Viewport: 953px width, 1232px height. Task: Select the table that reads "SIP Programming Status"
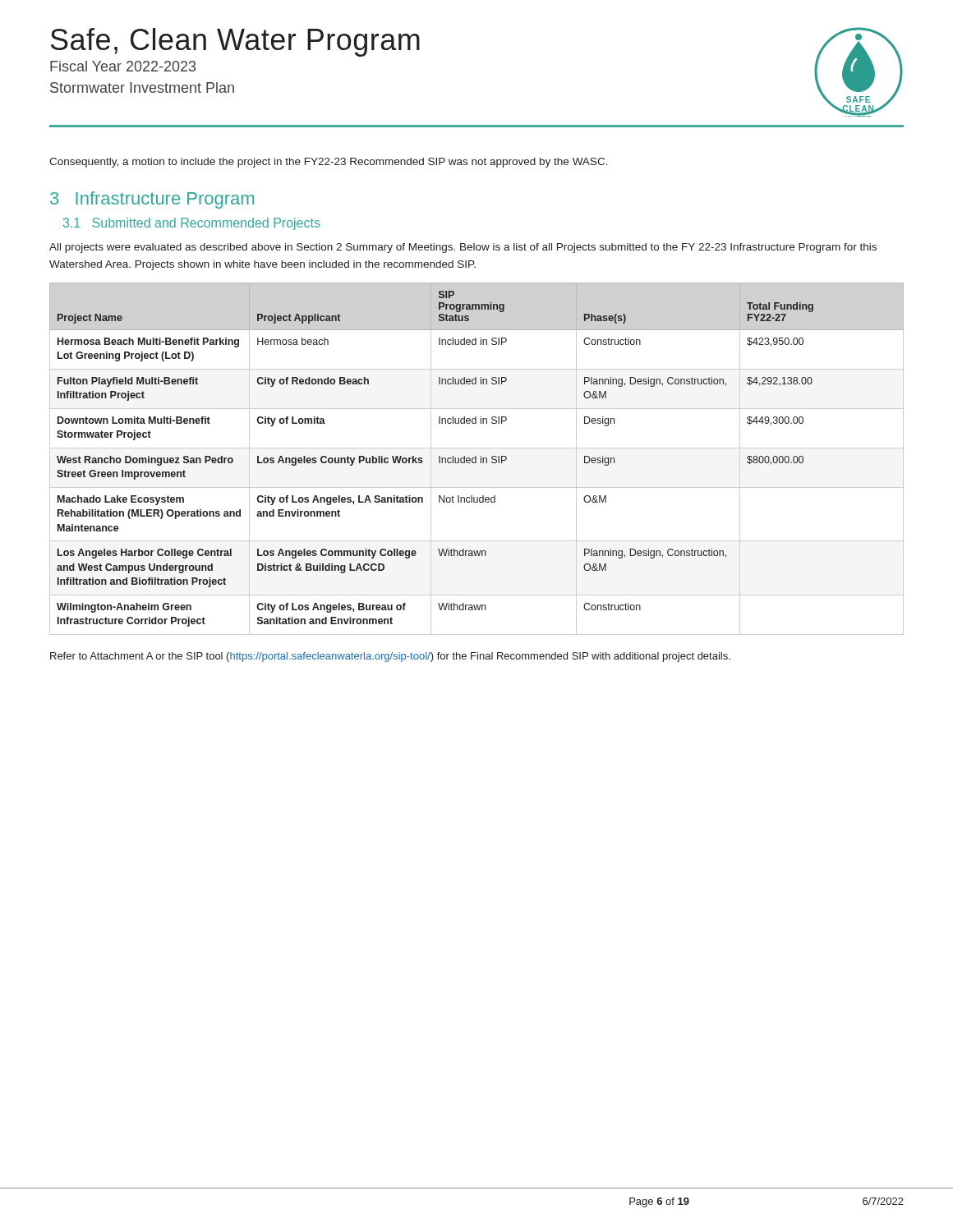pyautogui.click(x=476, y=459)
